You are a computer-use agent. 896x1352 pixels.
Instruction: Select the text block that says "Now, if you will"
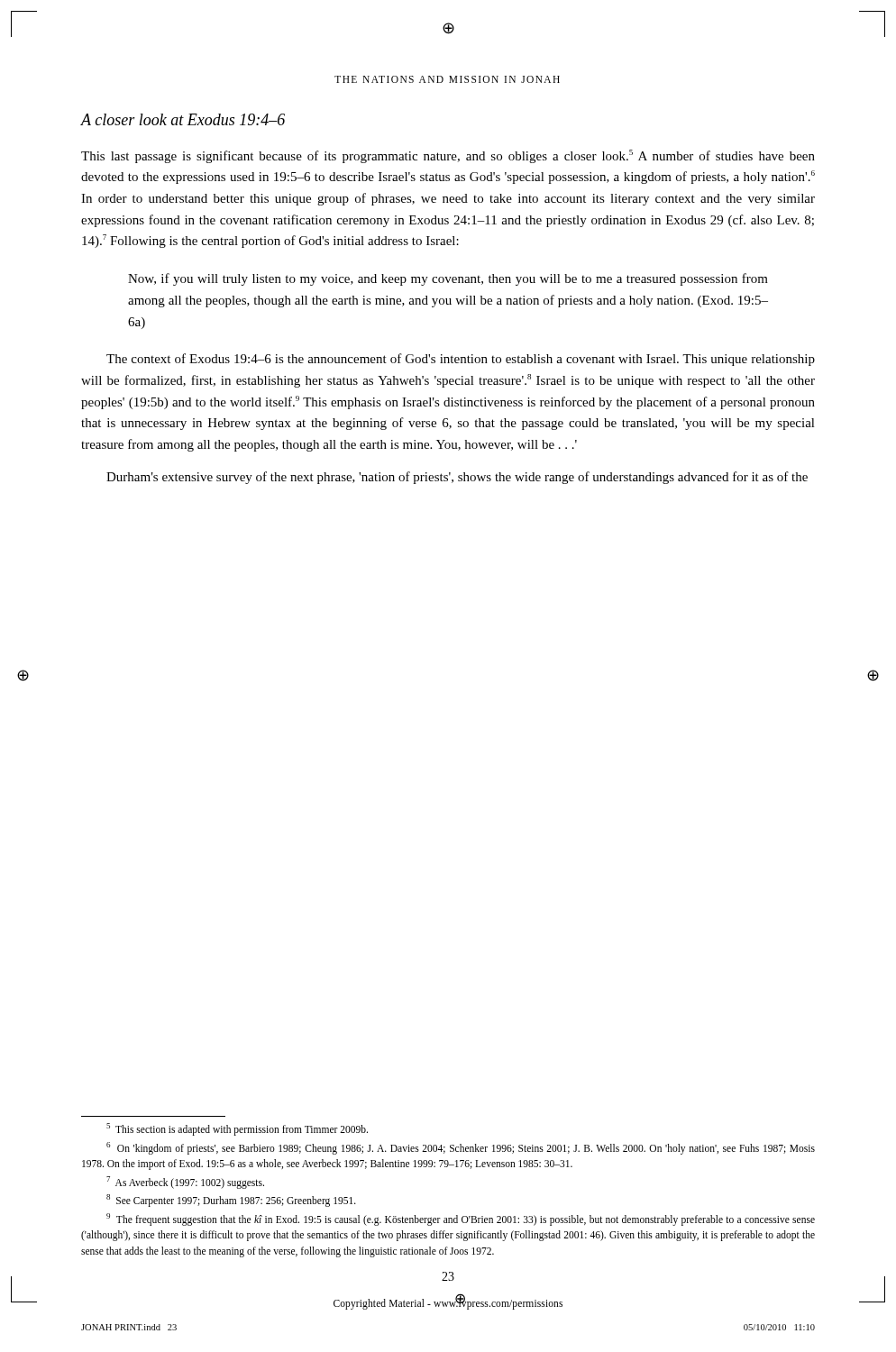click(448, 300)
